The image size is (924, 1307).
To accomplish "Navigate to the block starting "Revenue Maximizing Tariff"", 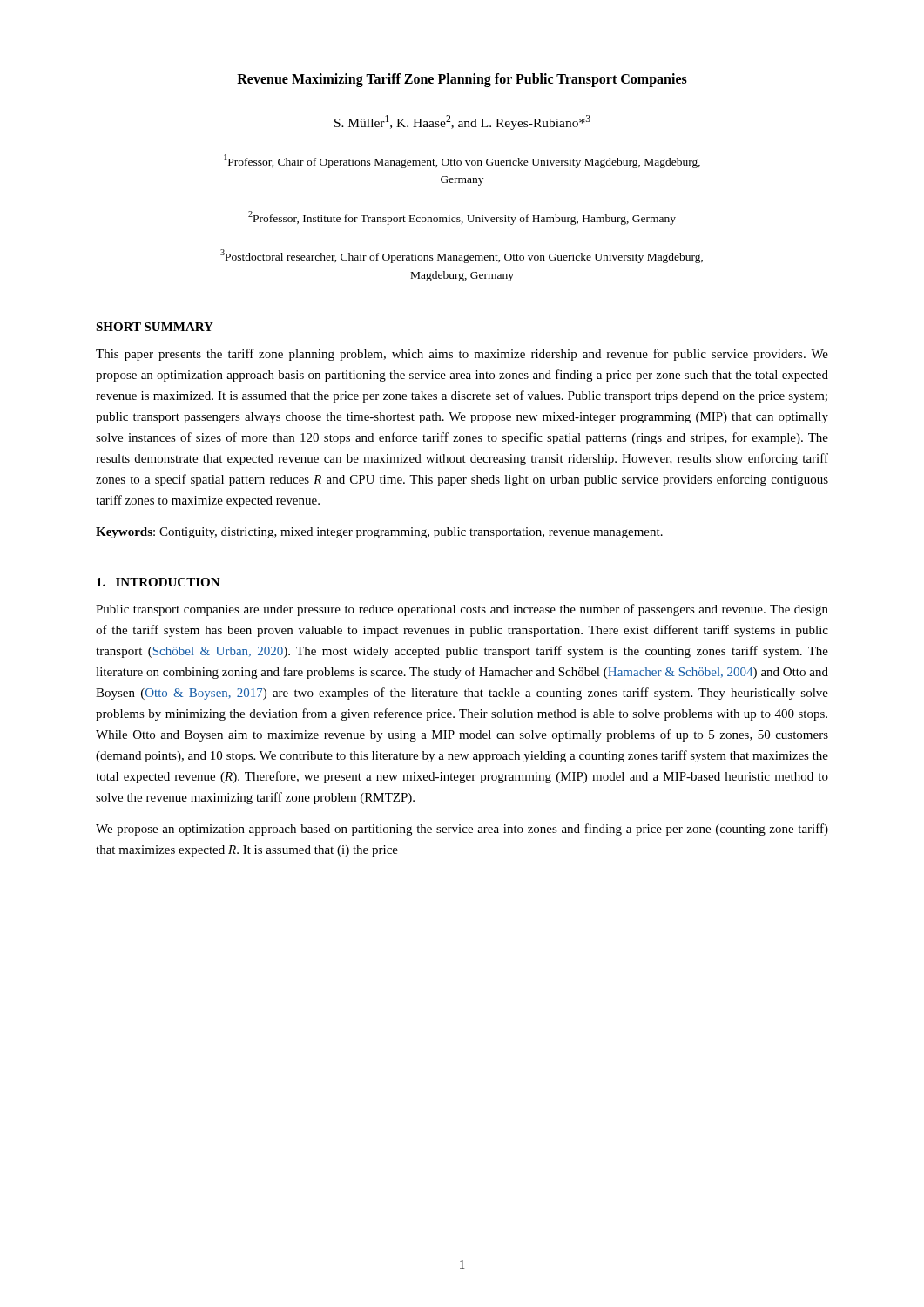I will 462,79.
